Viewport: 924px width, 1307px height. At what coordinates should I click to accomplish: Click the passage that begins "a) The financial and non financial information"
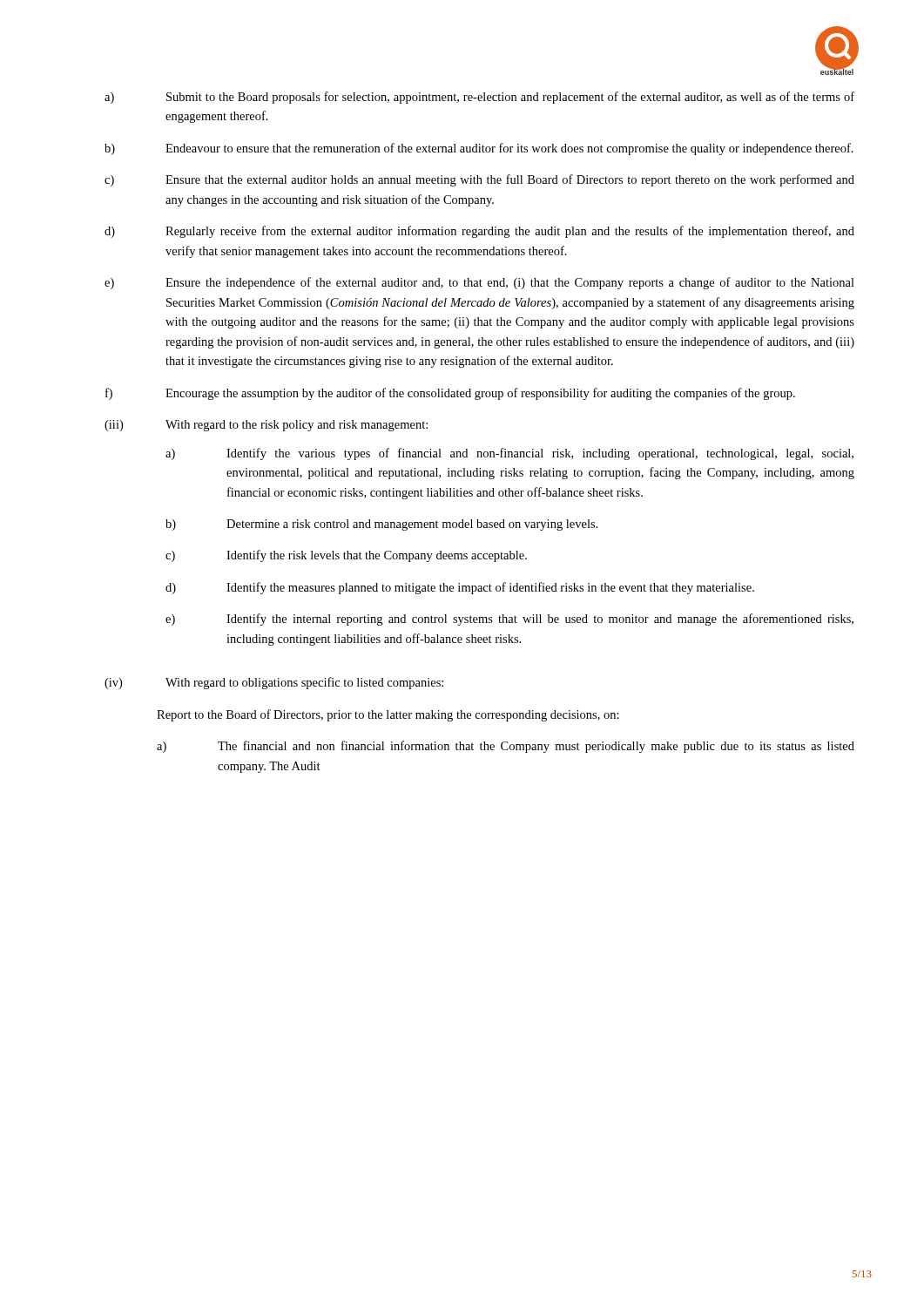tap(506, 756)
